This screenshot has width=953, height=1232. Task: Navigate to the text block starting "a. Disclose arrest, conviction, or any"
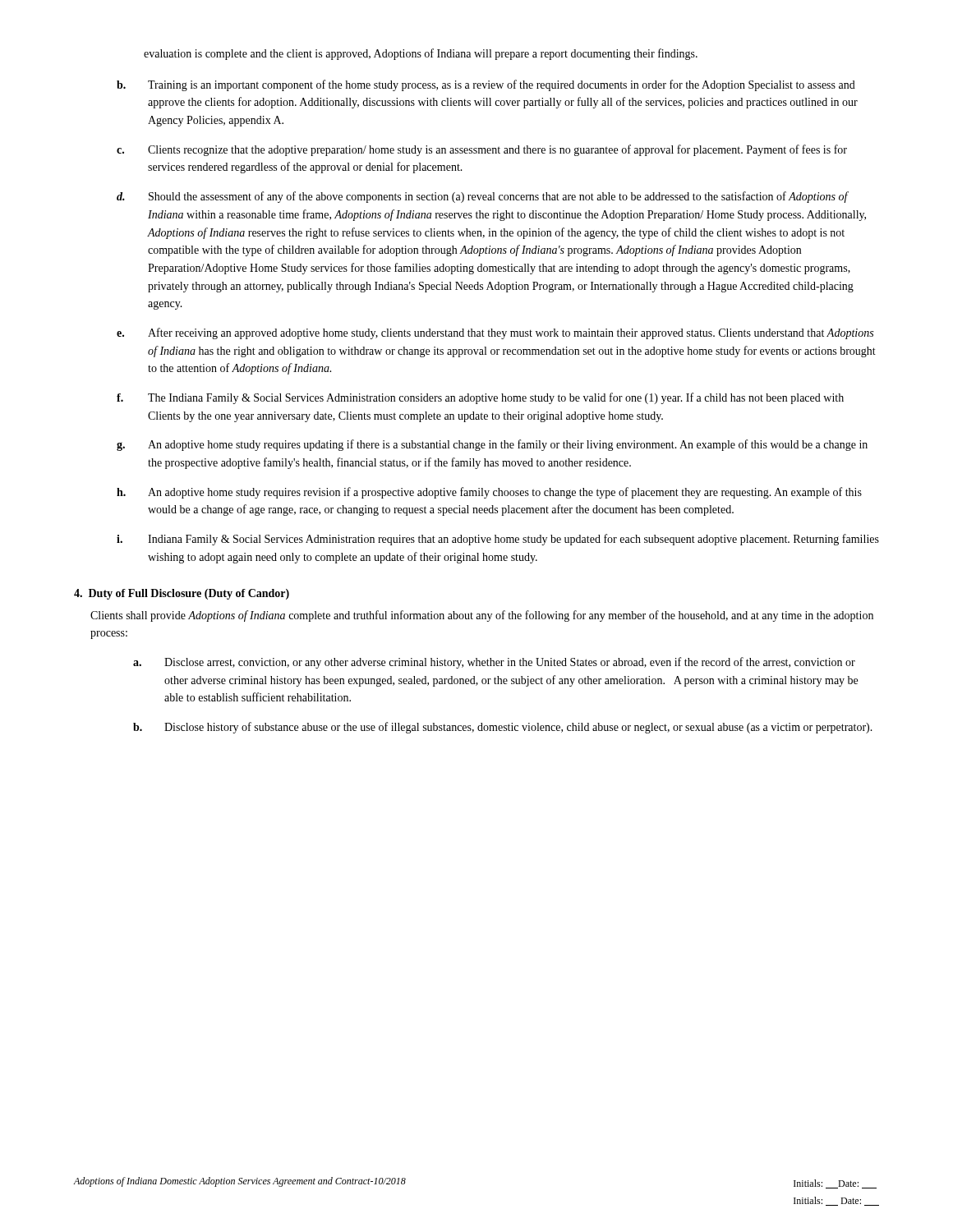[x=506, y=680]
